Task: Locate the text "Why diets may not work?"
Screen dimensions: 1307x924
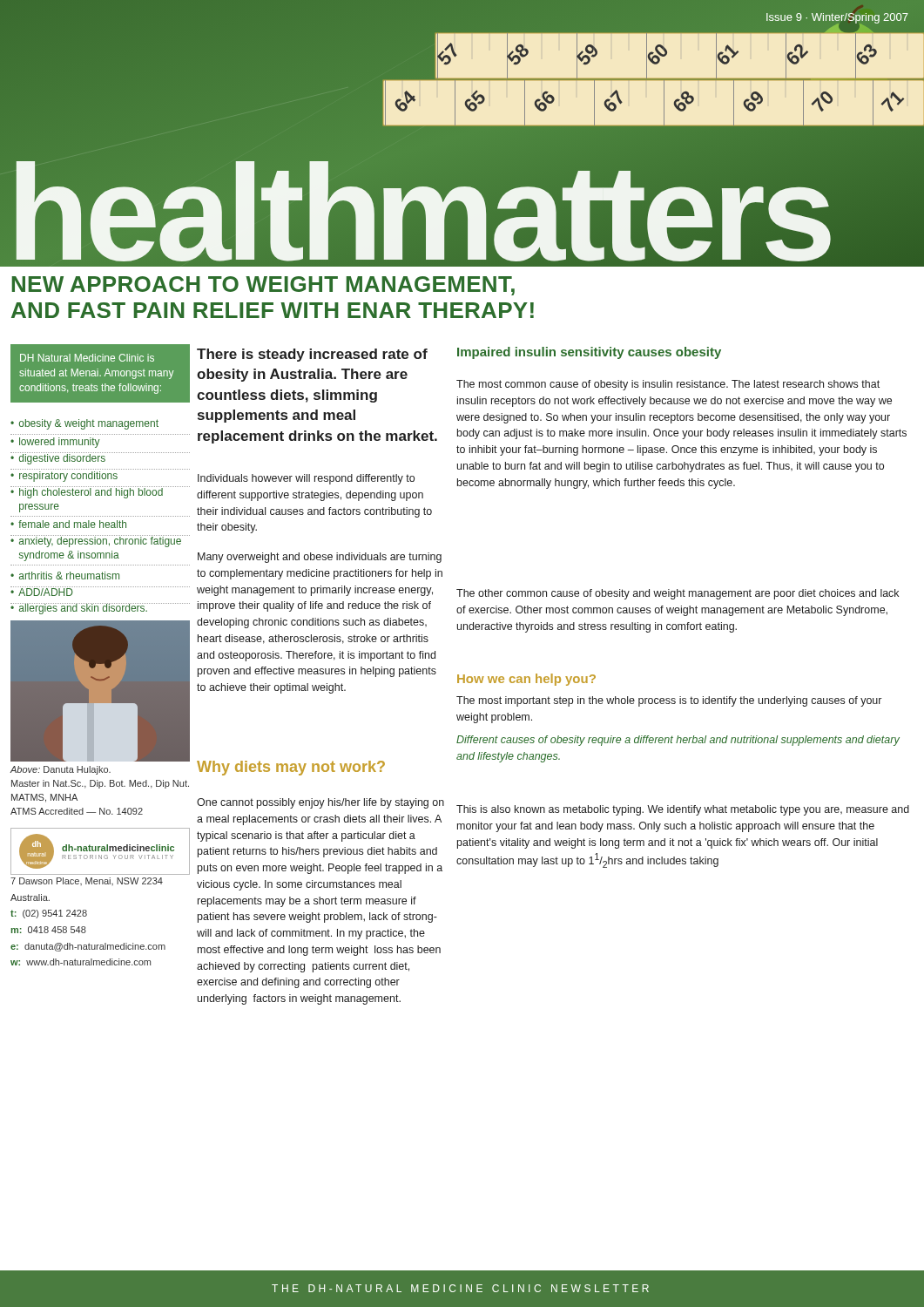Action: (291, 767)
